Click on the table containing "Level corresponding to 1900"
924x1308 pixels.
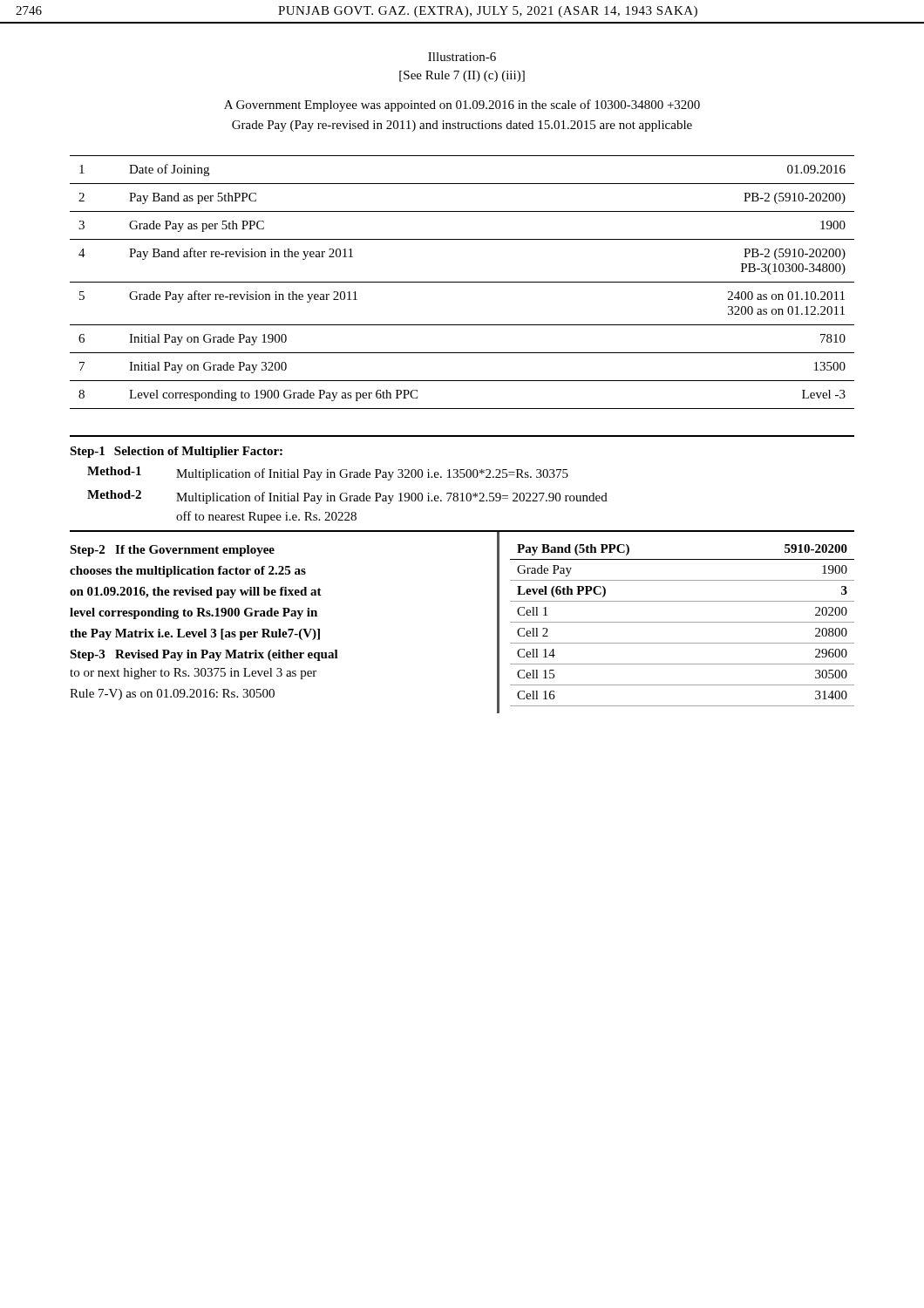(x=462, y=282)
